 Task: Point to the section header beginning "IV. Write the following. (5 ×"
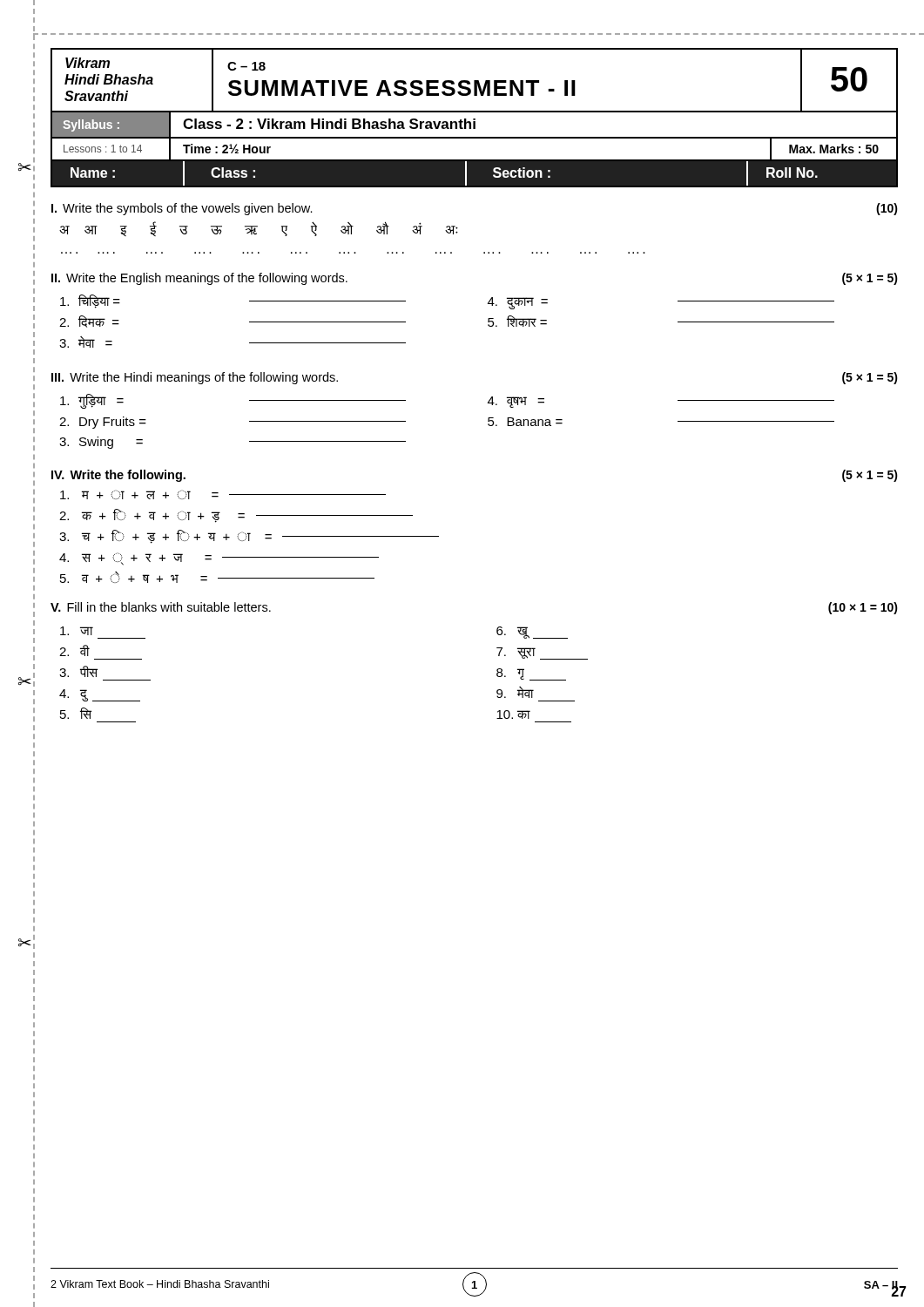tap(116, 475)
